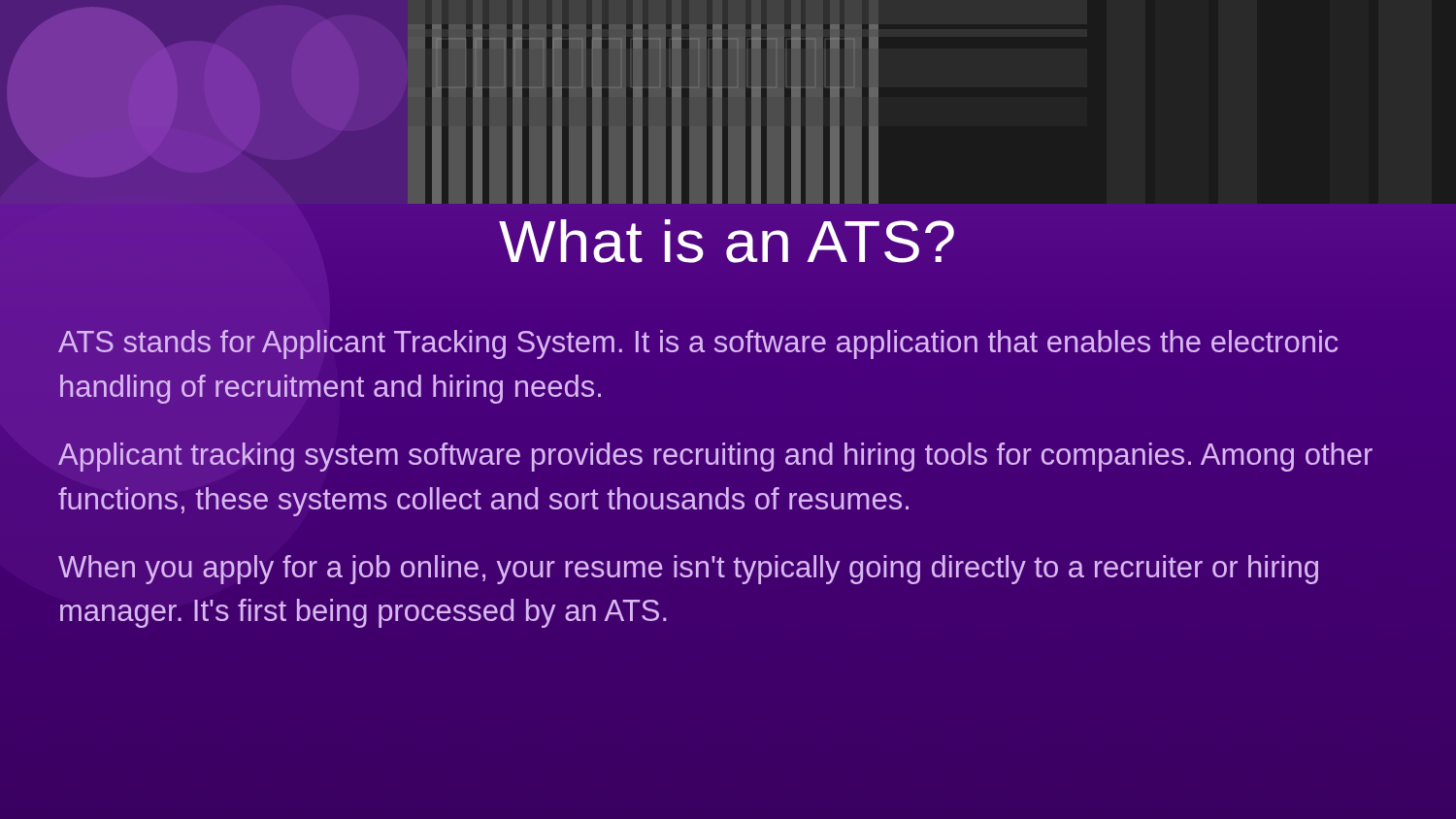The image size is (1456, 819).
Task: Locate a illustration
Action: (728, 102)
